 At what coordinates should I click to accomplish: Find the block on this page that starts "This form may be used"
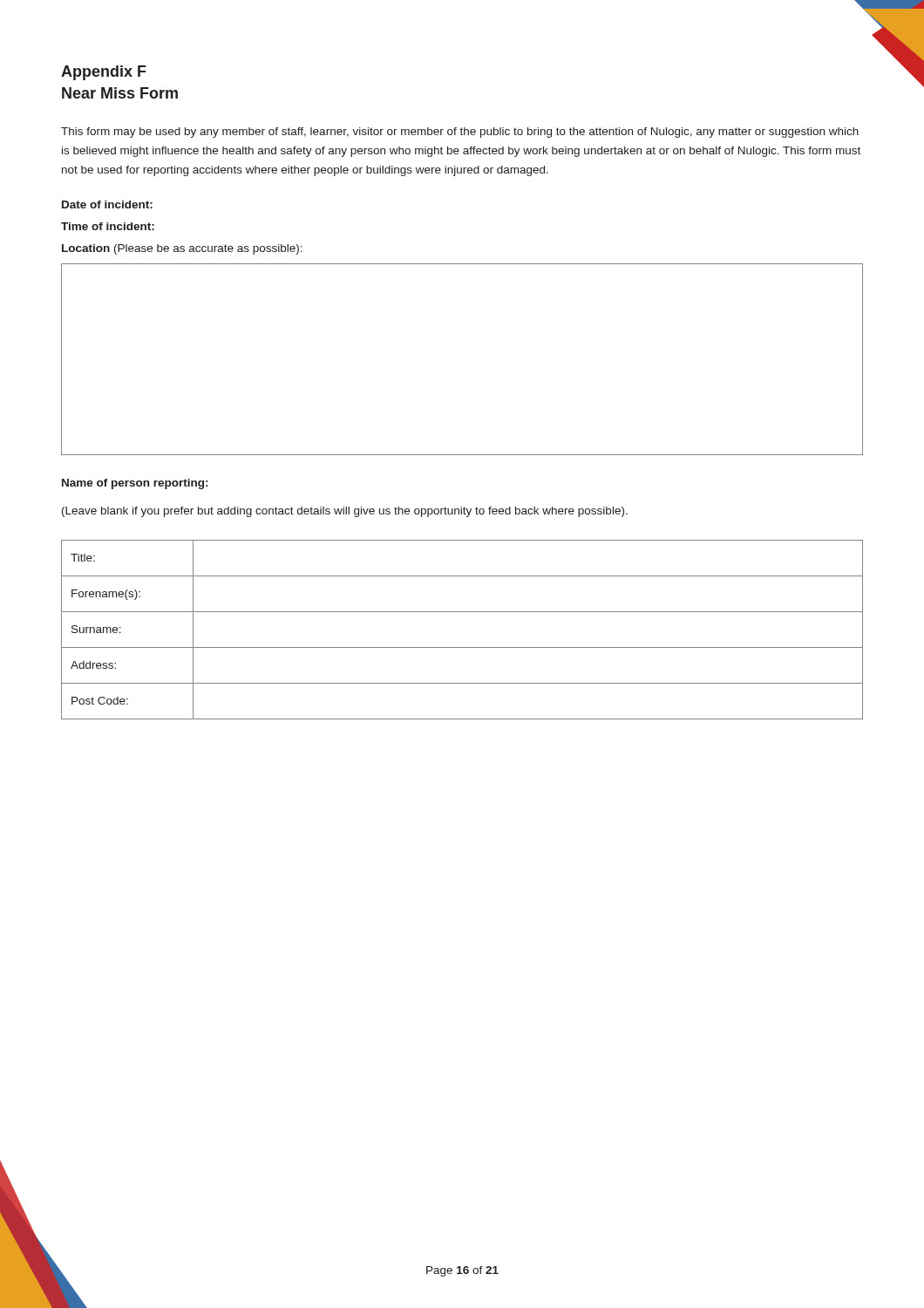(461, 150)
